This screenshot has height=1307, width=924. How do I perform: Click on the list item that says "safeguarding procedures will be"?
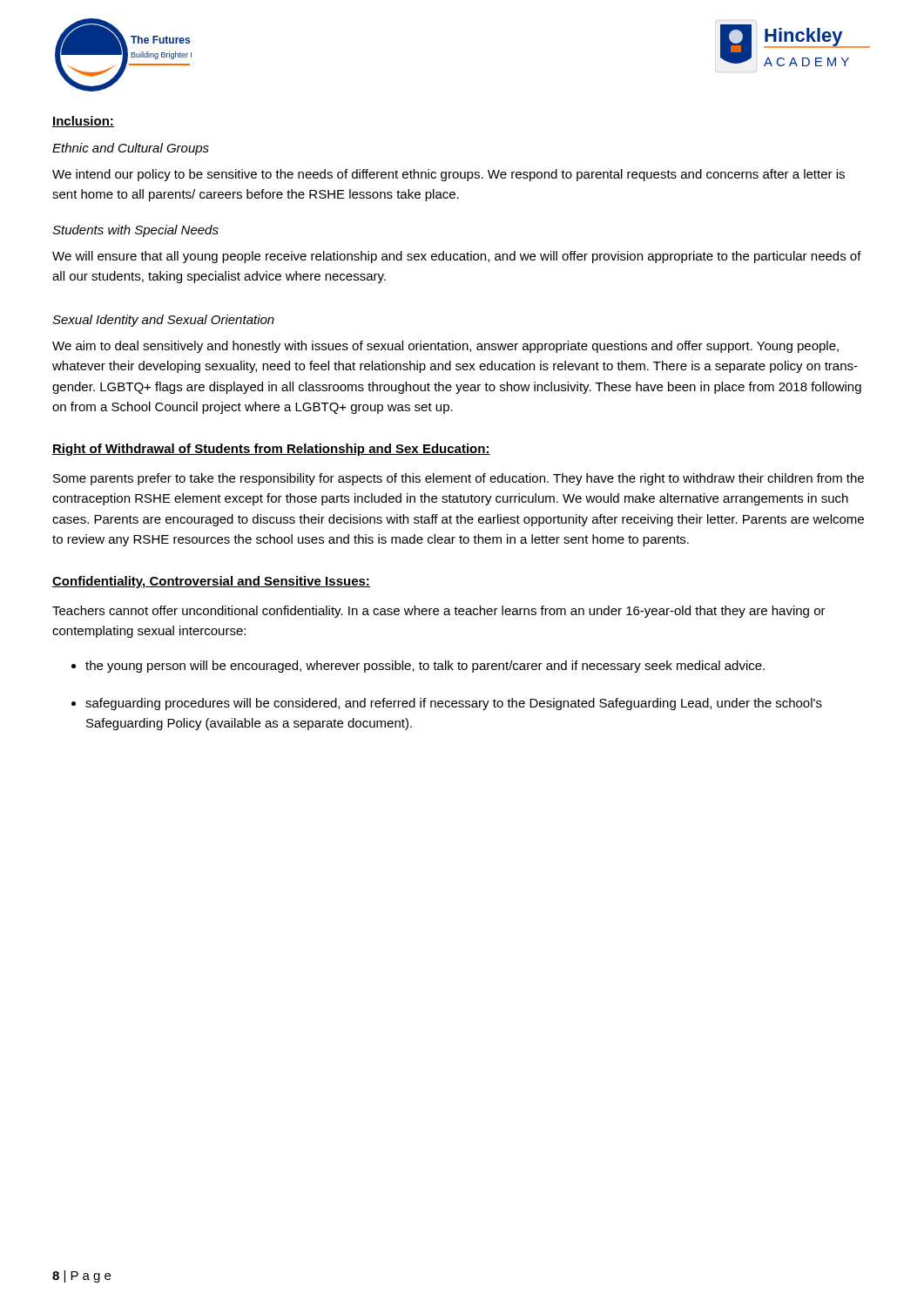(x=454, y=713)
